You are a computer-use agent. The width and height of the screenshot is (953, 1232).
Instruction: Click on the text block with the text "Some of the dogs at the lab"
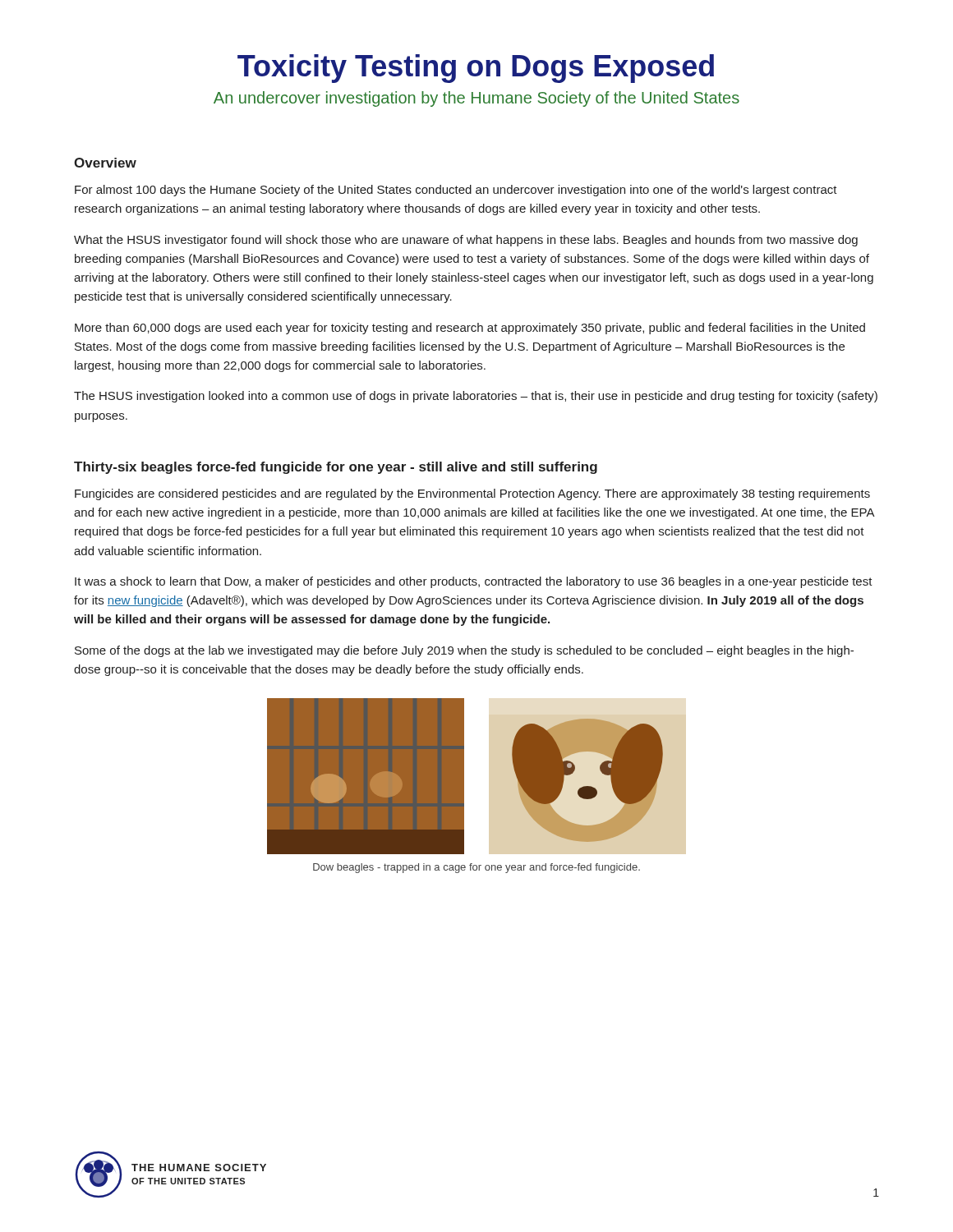[x=464, y=659]
